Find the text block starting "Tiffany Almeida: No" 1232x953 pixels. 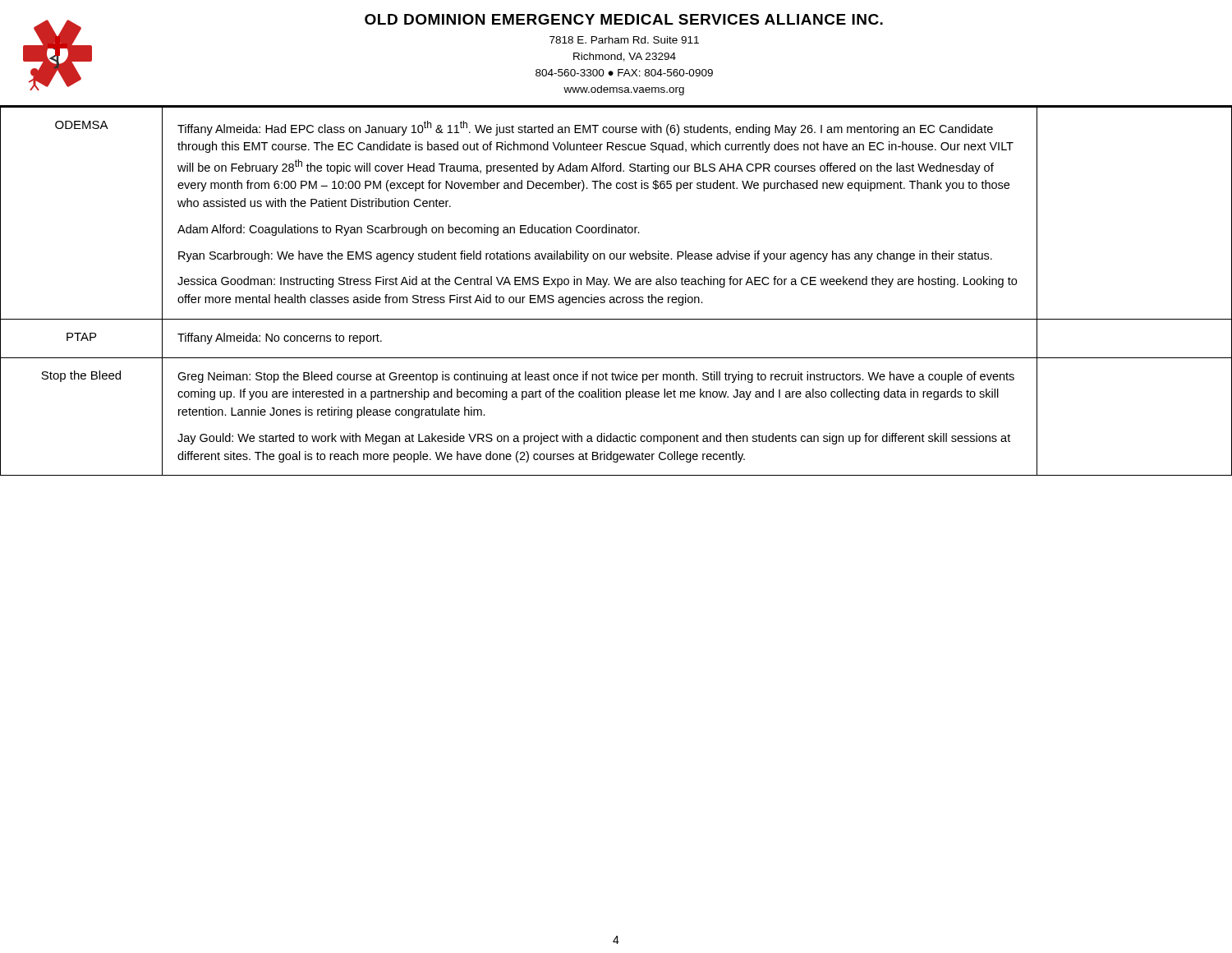click(x=280, y=338)
